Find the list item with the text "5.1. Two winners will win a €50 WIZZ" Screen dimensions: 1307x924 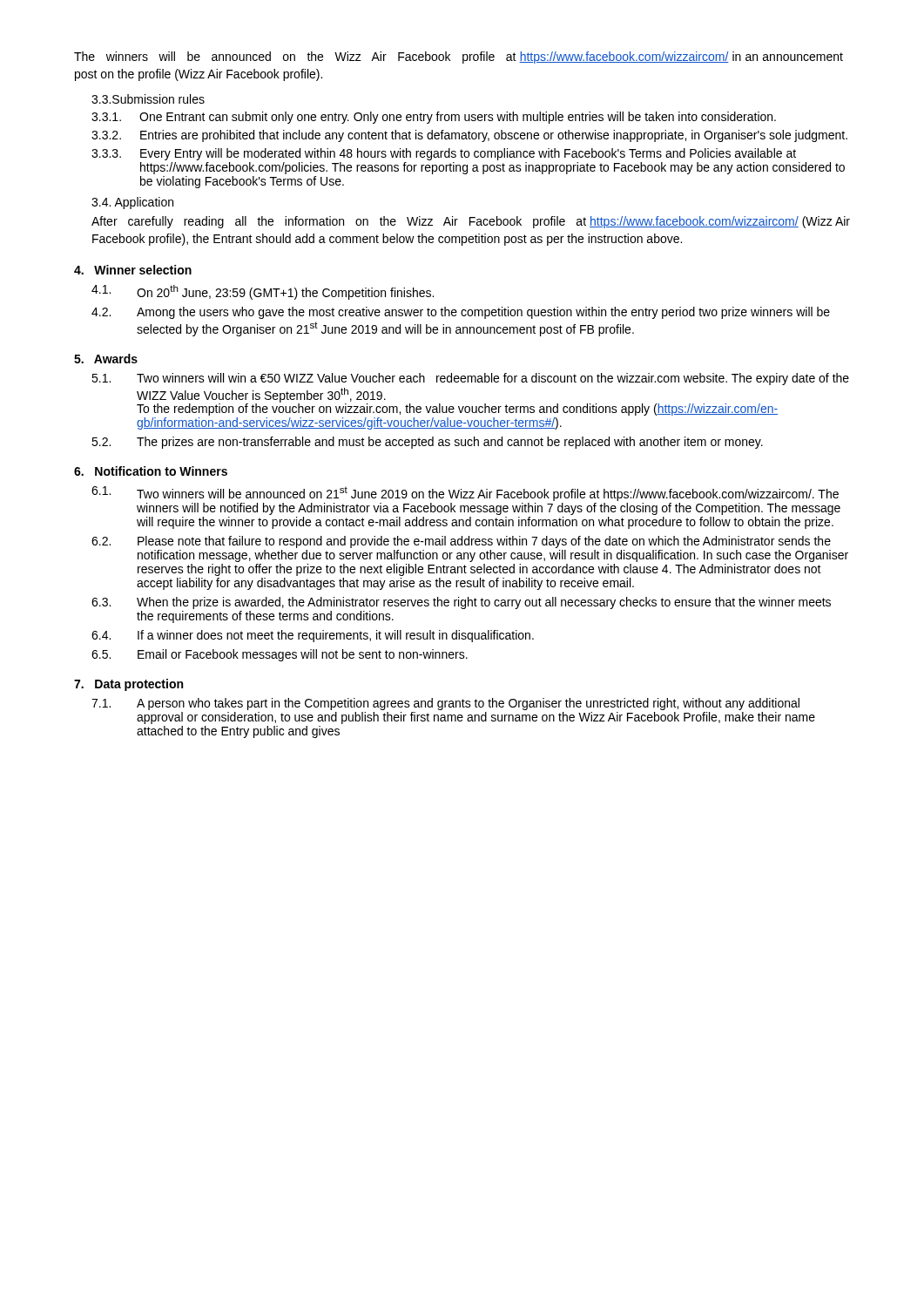tap(471, 400)
